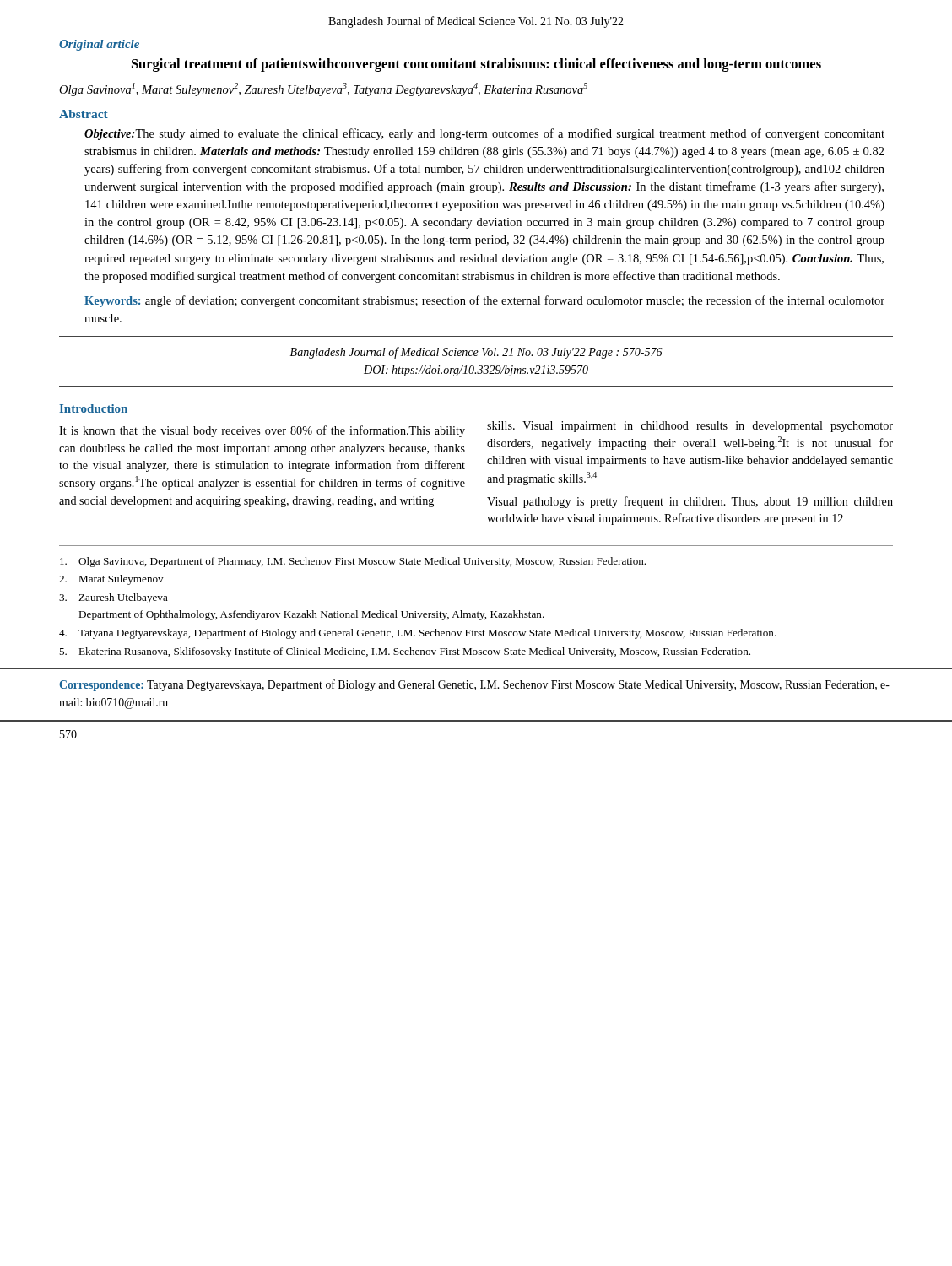Find the block on this page that starts "Olga Savinova, Department of Pharmacy, I.M."
Image resolution: width=952 pixels, height=1266 pixels.
click(353, 561)
